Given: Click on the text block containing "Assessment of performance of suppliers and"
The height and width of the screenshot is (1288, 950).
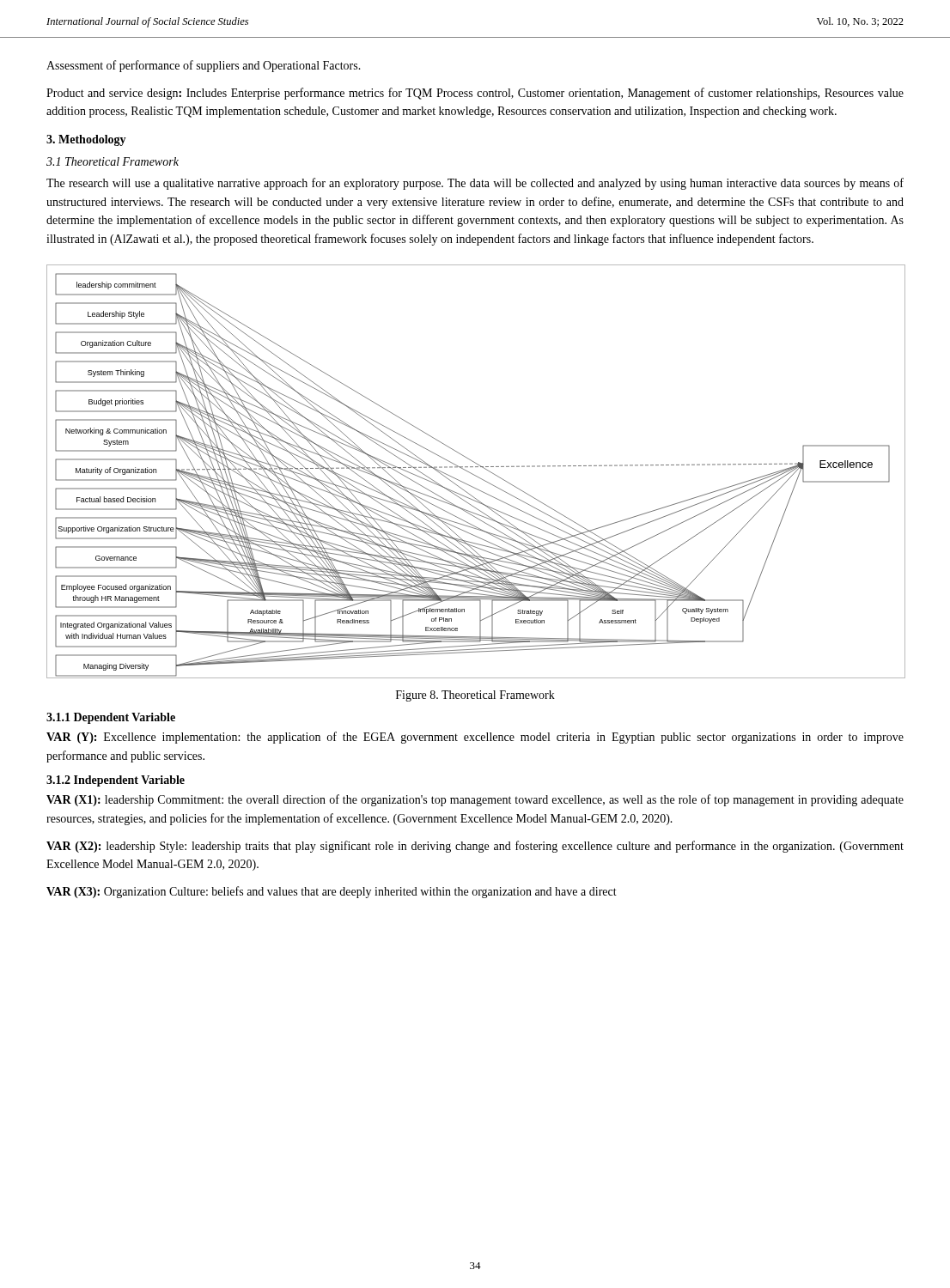Looking at the screenshot, I should 204,66.
